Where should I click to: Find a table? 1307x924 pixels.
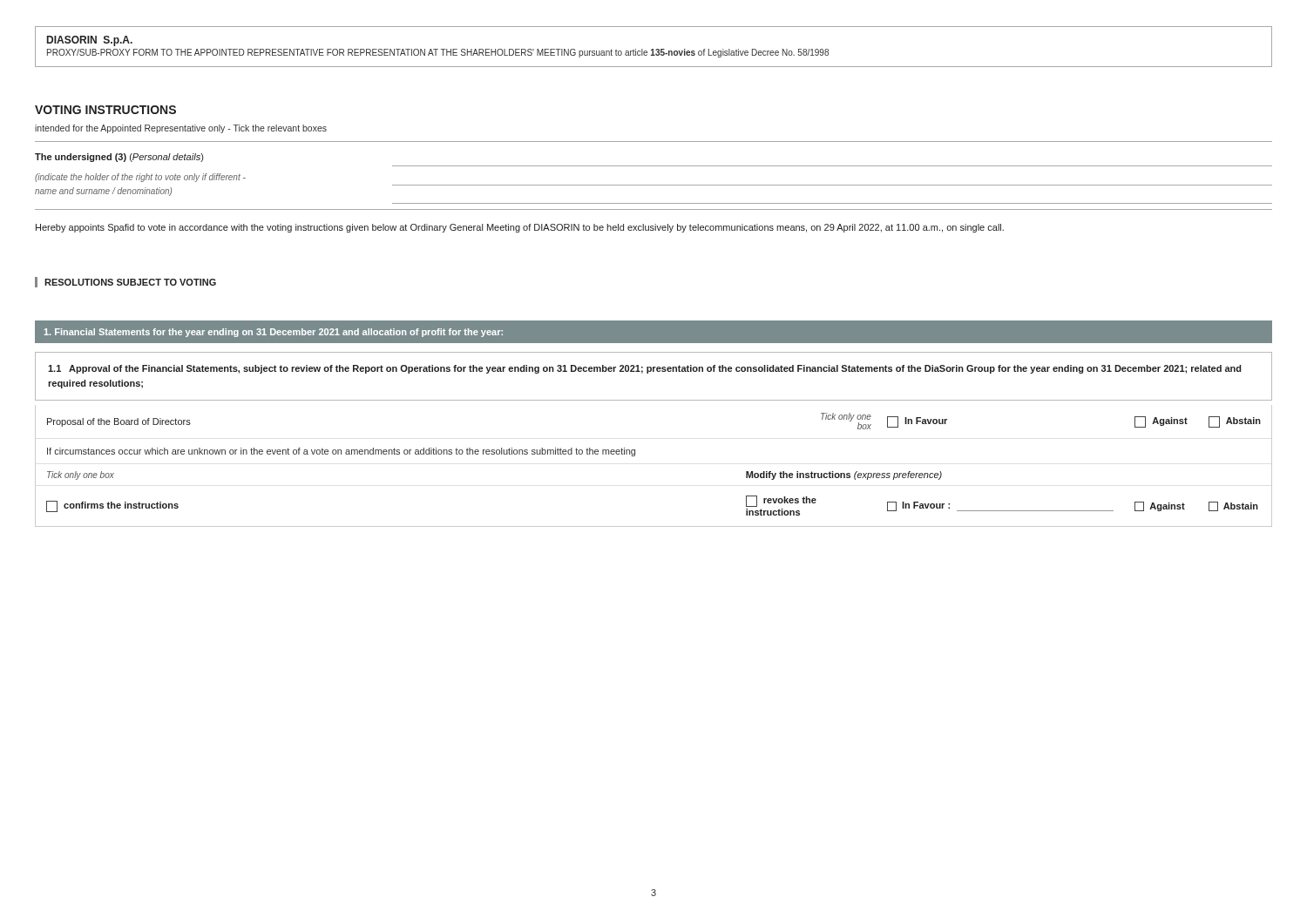pyautogui.click(x=654, y=466)
